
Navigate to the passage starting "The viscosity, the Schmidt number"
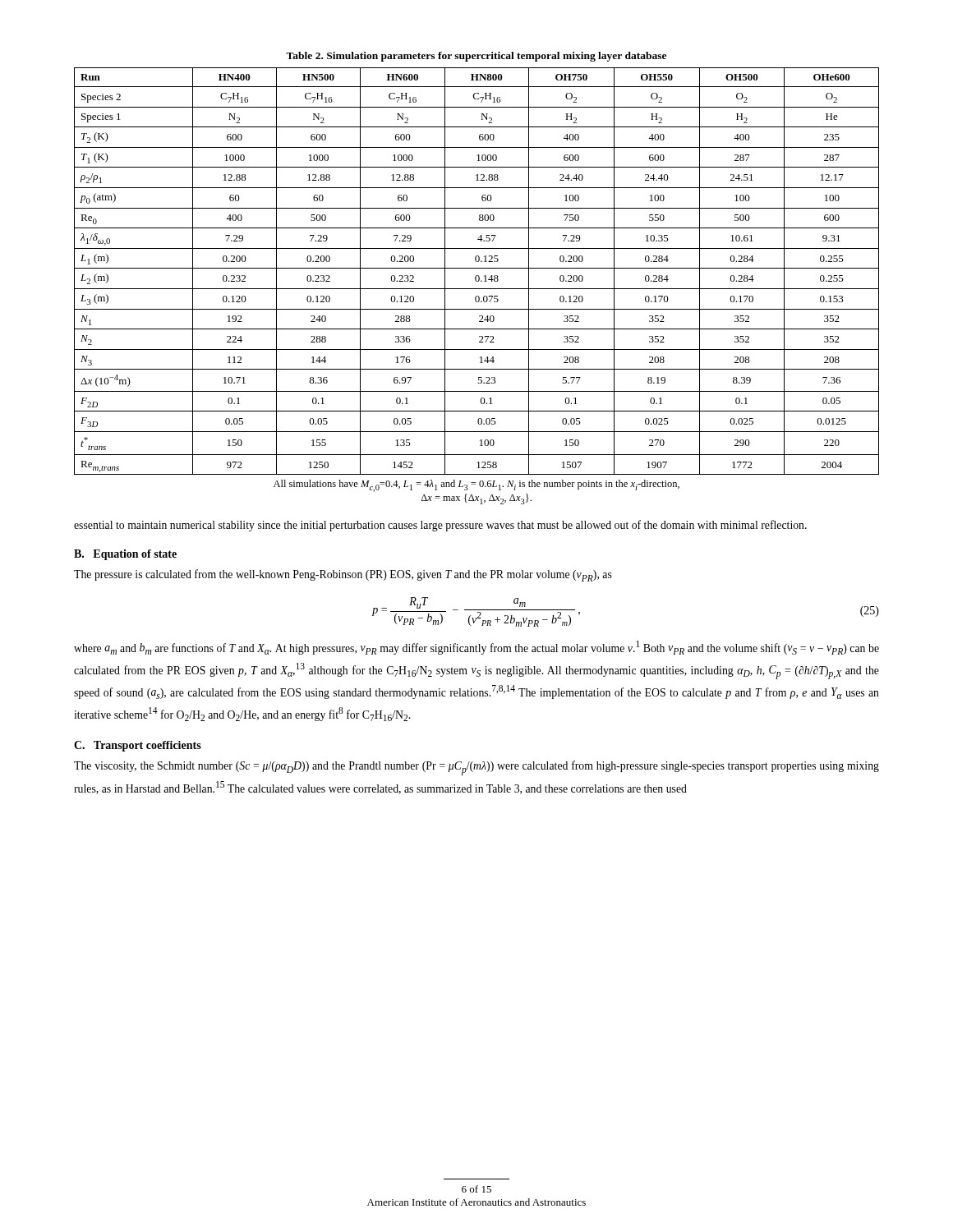(476, 777)
